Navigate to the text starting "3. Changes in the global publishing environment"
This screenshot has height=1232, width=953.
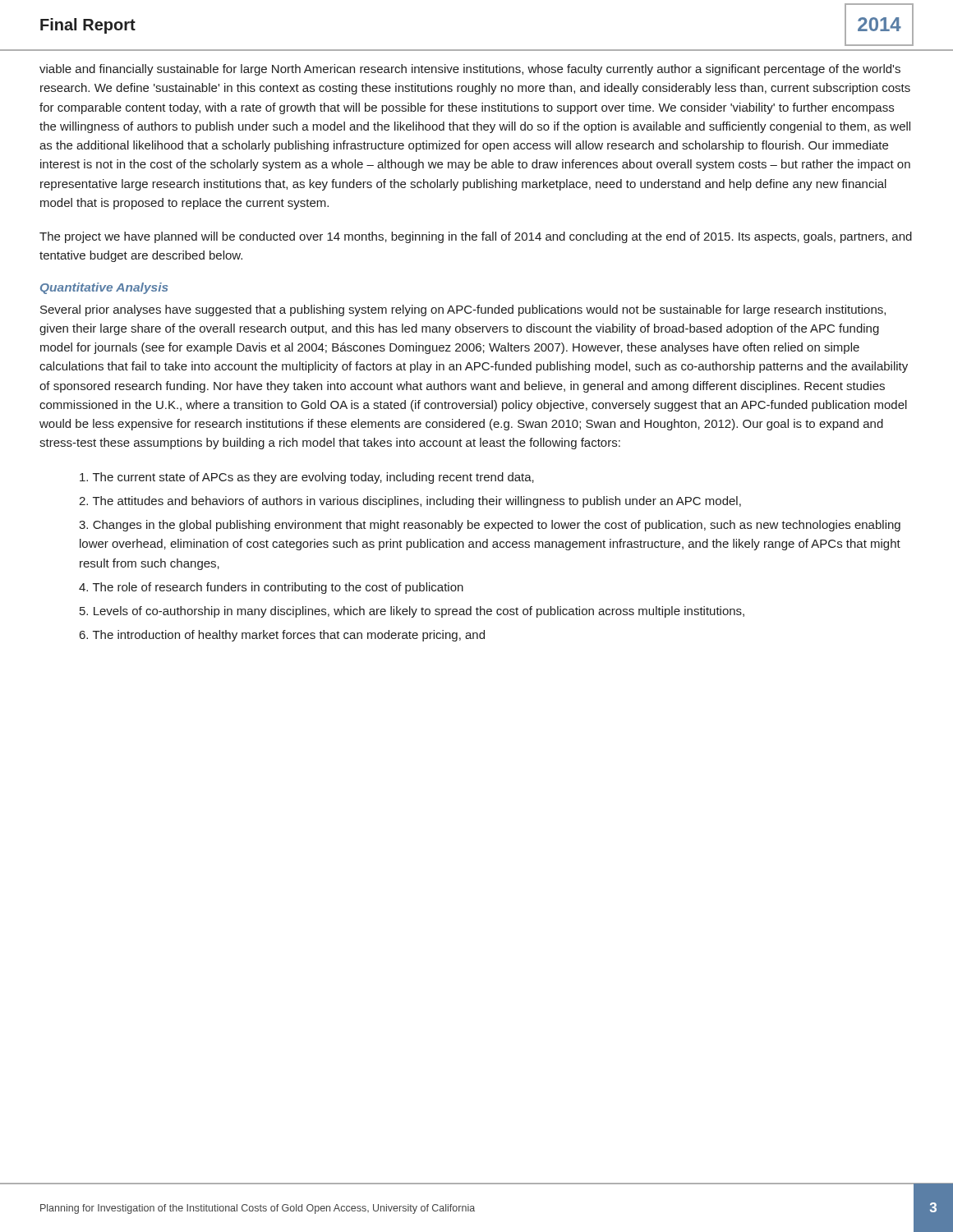click(x=490, y=543)
